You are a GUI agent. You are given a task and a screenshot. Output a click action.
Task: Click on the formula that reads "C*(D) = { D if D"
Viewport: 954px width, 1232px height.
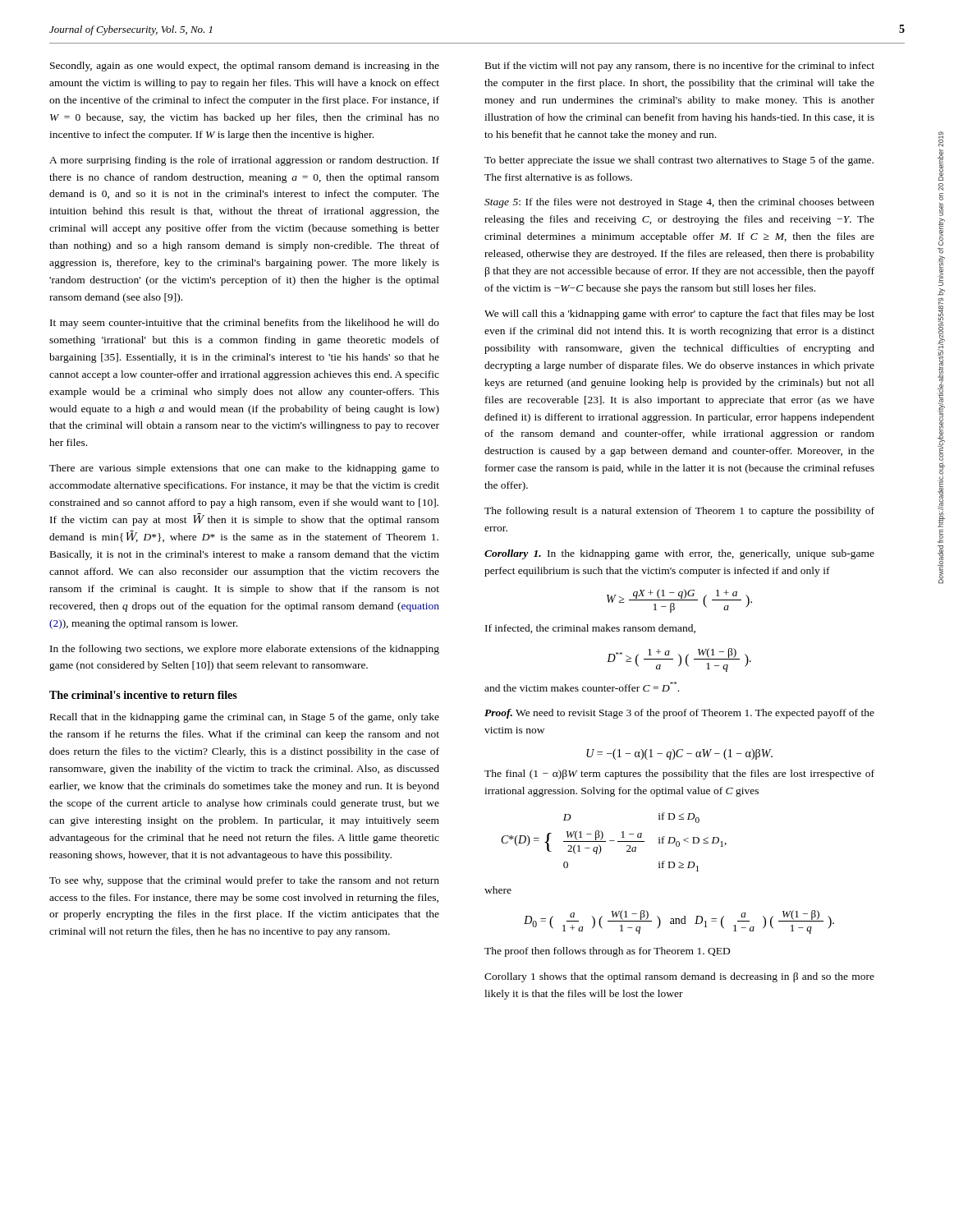616,841
